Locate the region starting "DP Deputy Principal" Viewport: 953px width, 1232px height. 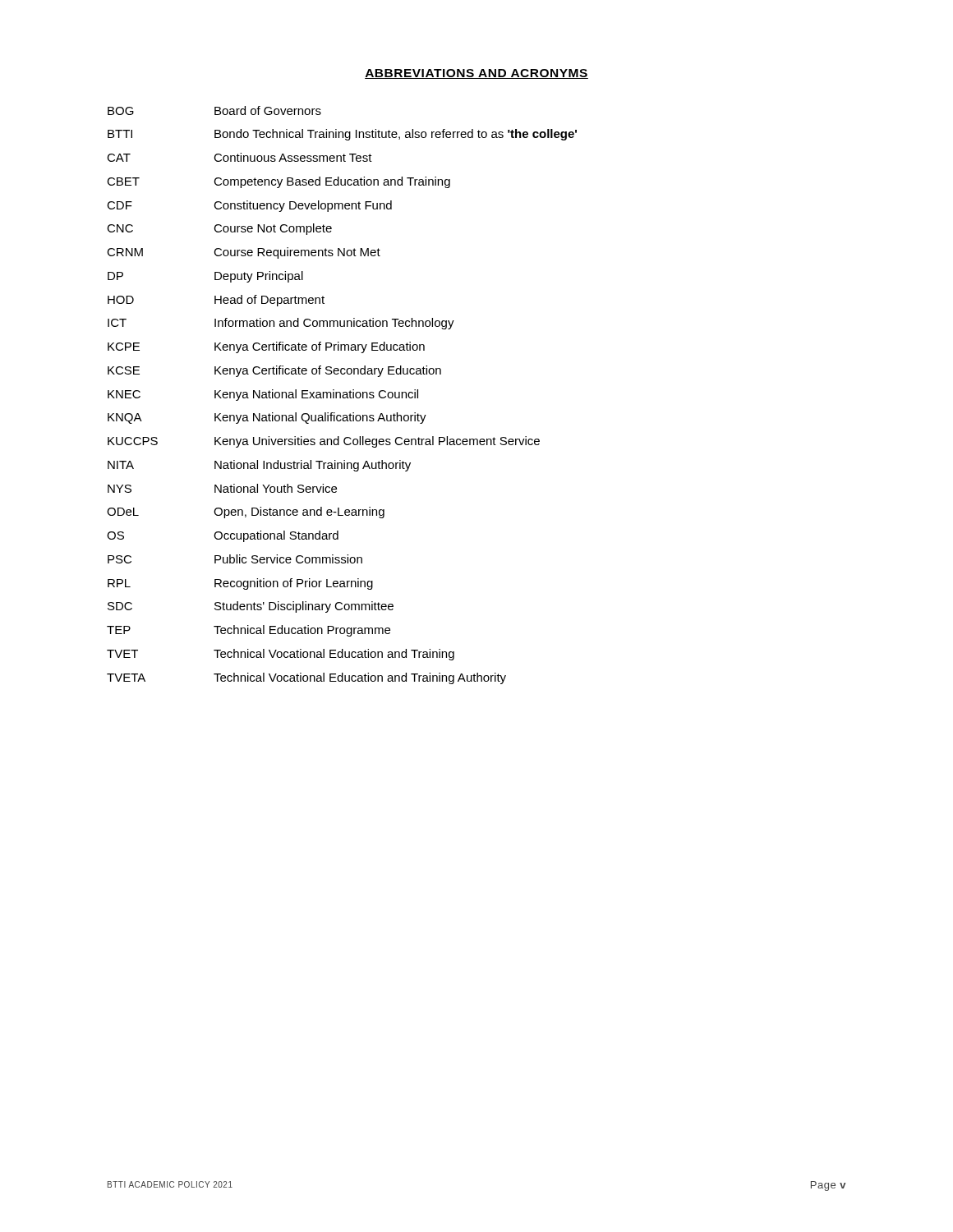point(112,279)
